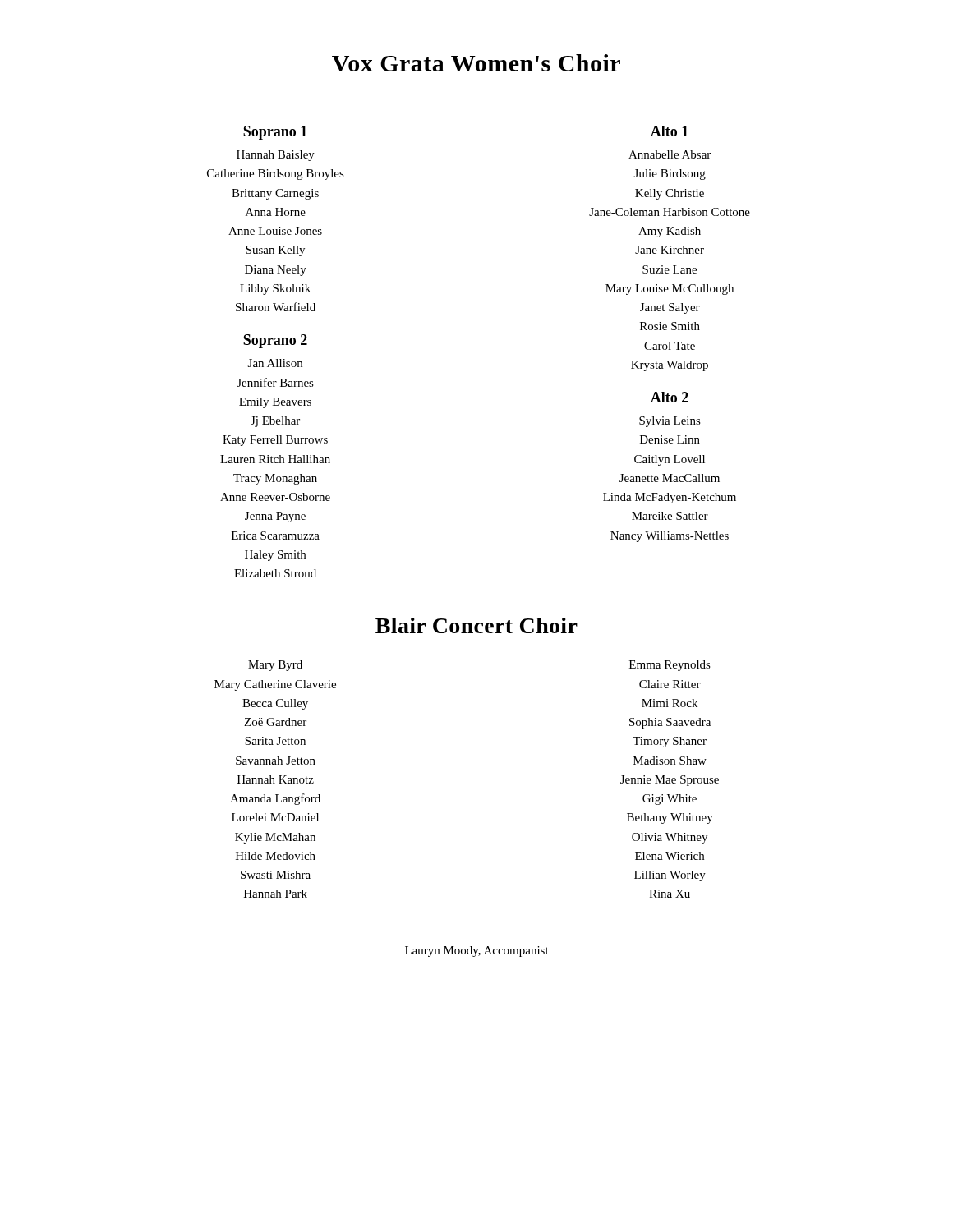The image size is (953, 1232).
Task: Select the element starting "Linda McFadyen-Ketchum"
Action: point(670,497)
